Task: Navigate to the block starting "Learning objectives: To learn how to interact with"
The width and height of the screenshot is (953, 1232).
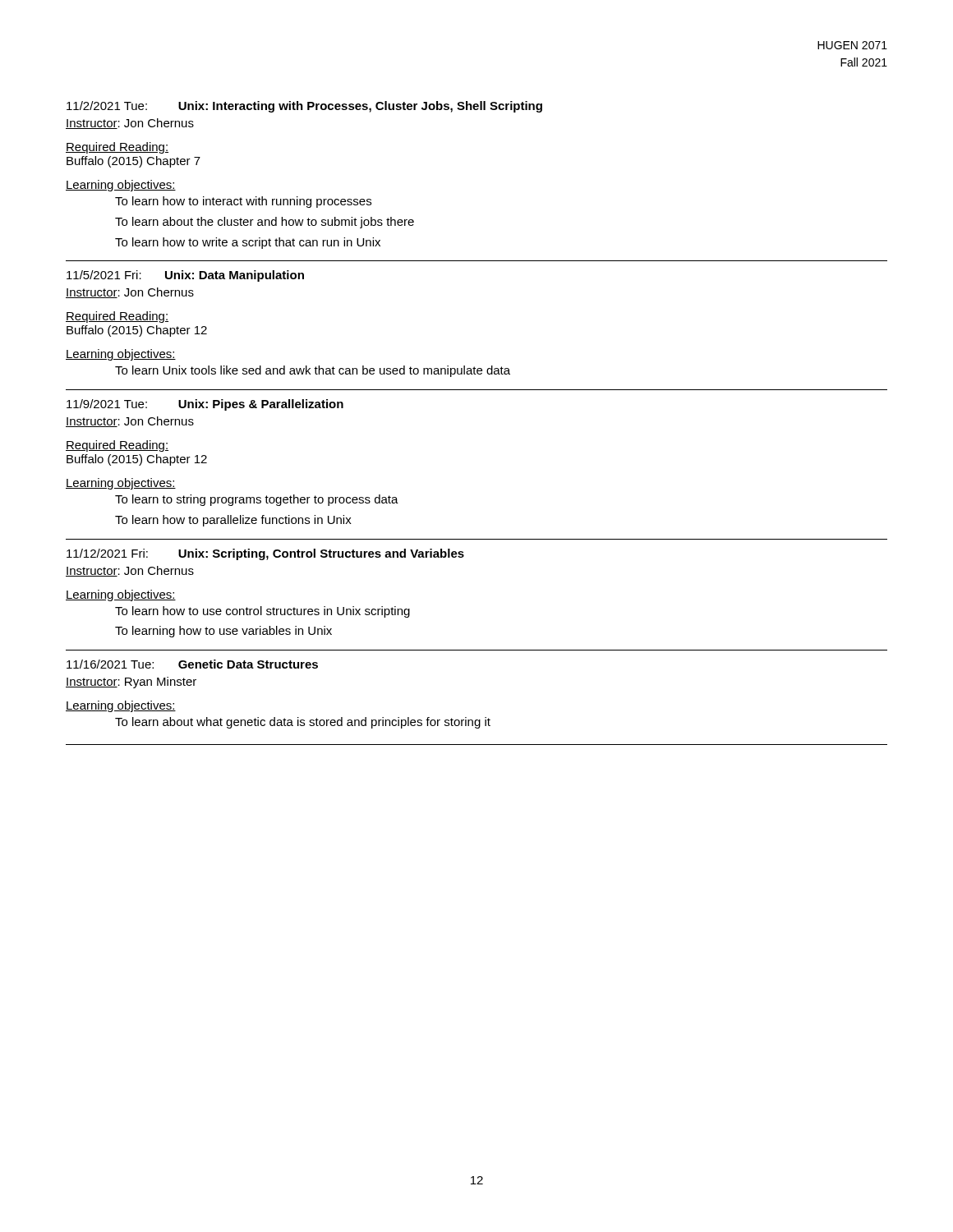Action: point(121,186)
